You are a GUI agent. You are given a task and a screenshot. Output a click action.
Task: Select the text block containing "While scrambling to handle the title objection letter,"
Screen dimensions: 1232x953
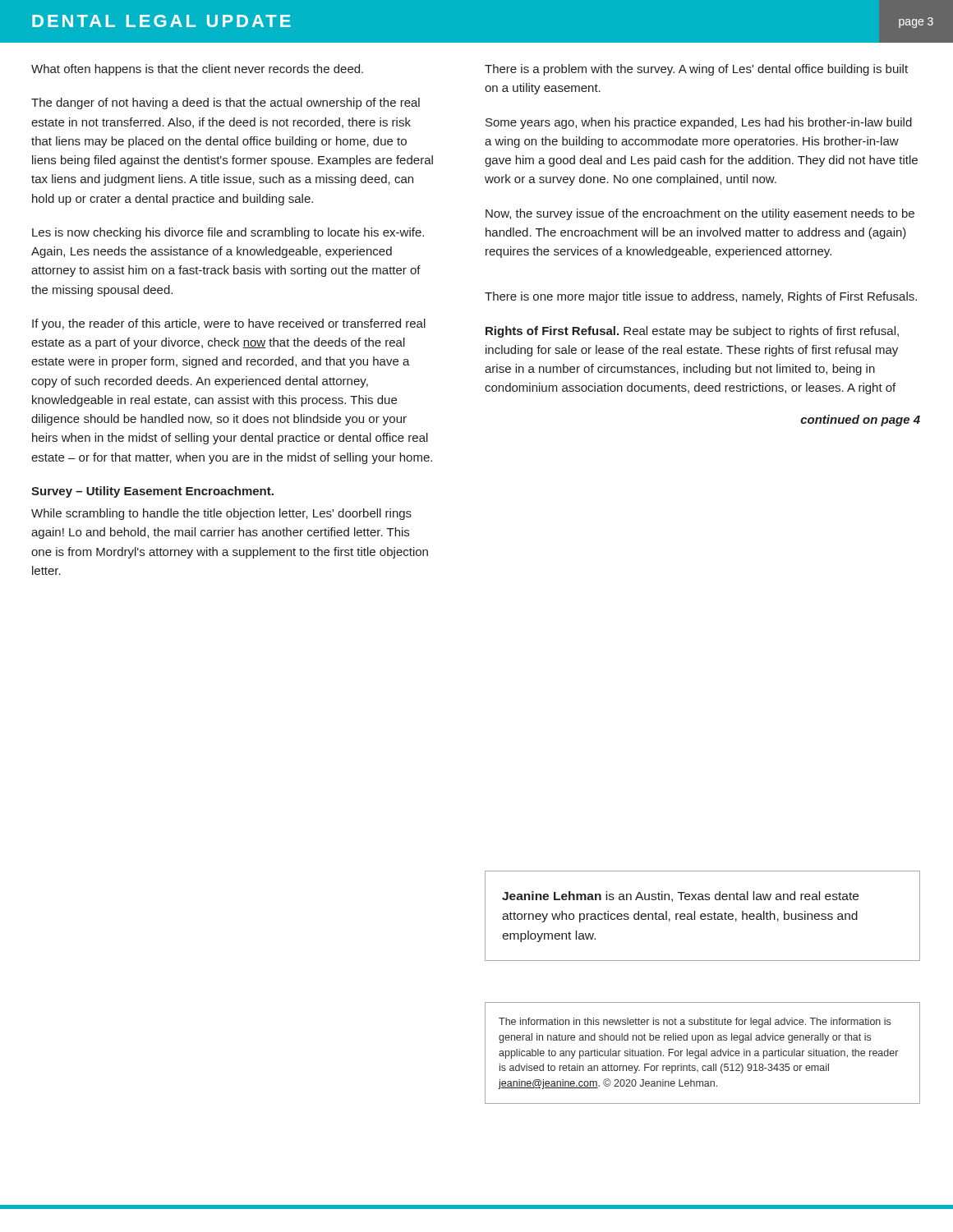coord(230,542)
